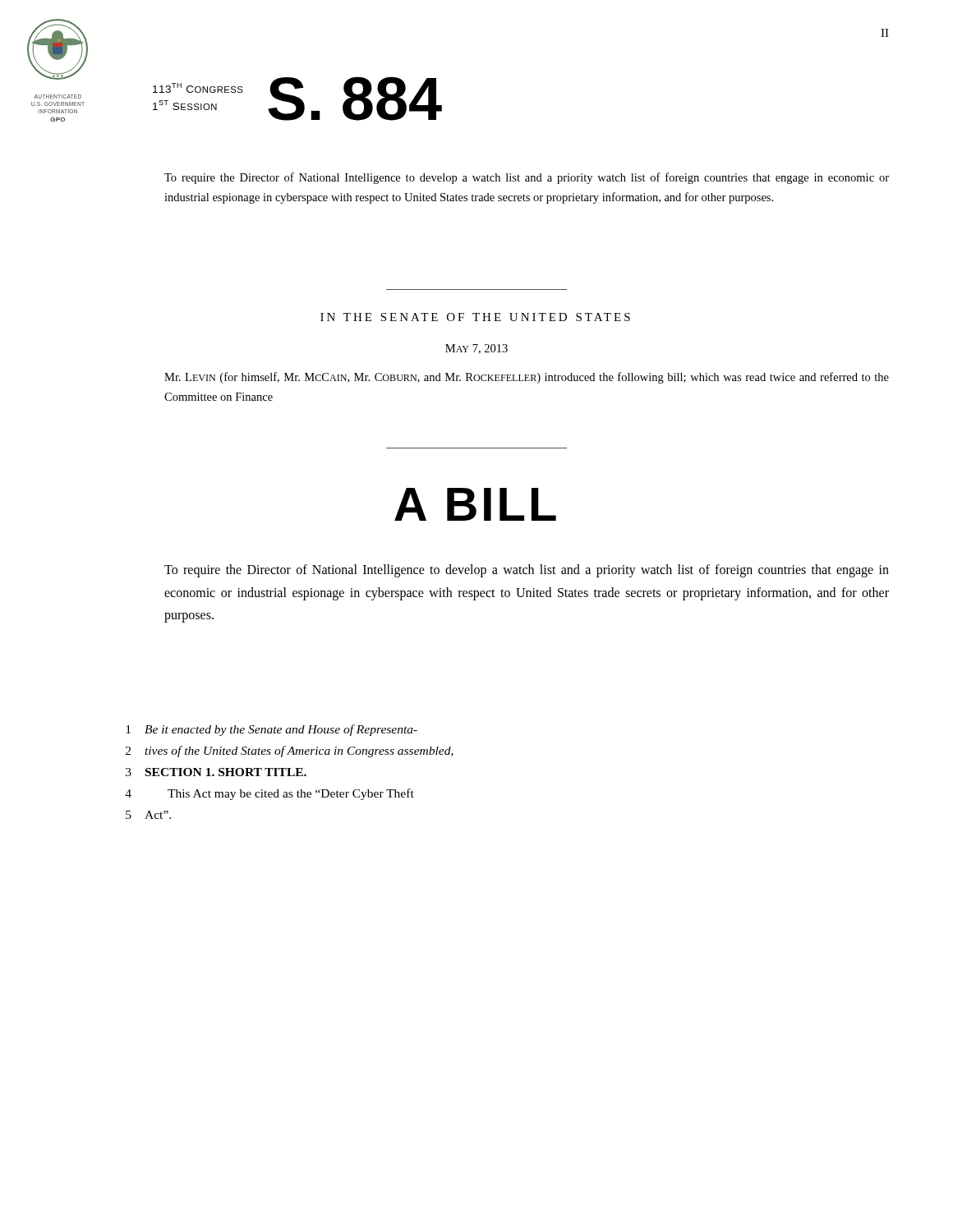The height and width of the screenshot is (1232, 953).
Task: Select the list item that says "2tives of the United States of America"
Action: [268, 751]
